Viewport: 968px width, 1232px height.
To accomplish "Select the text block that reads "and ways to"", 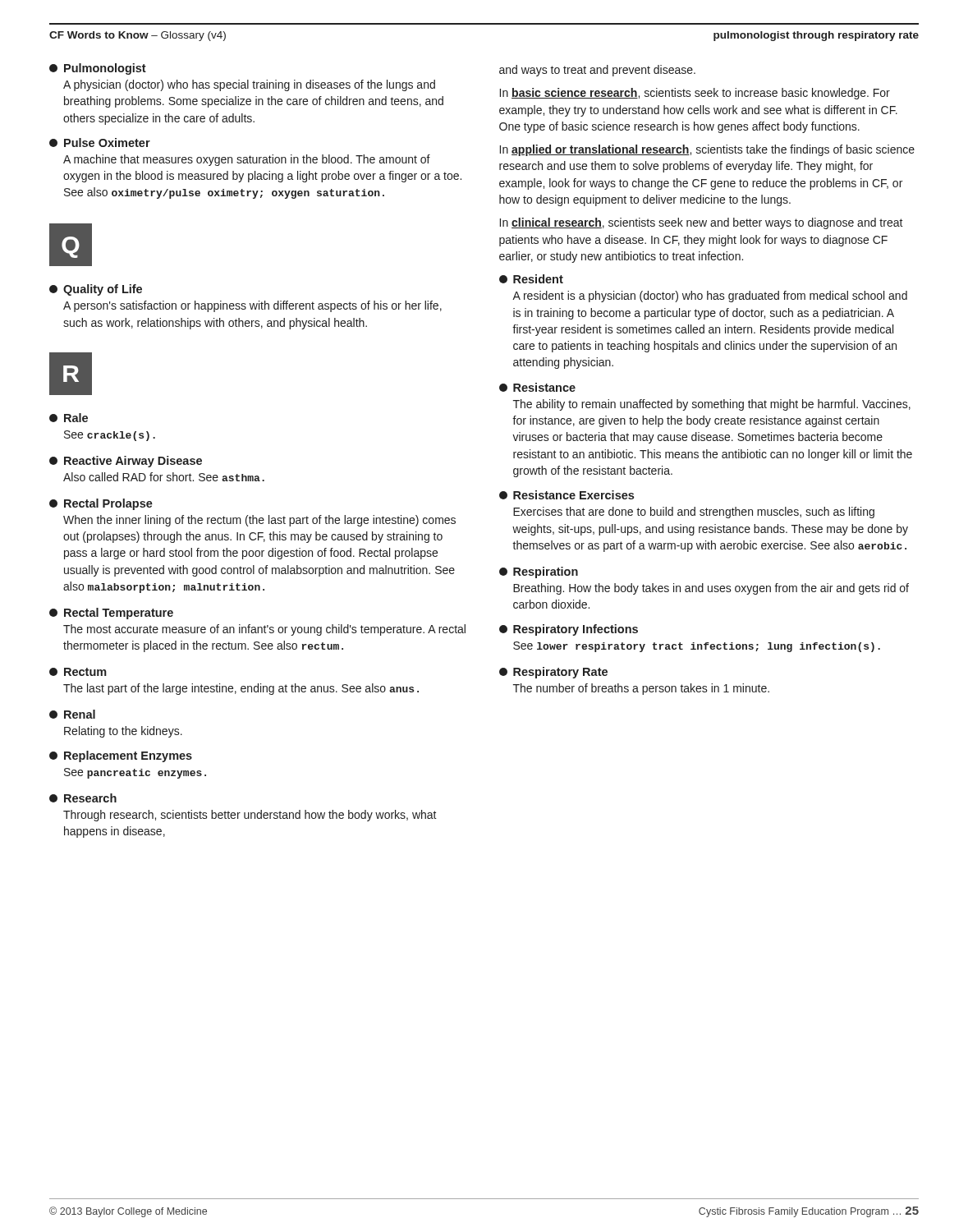I will (x=709, y=163).
